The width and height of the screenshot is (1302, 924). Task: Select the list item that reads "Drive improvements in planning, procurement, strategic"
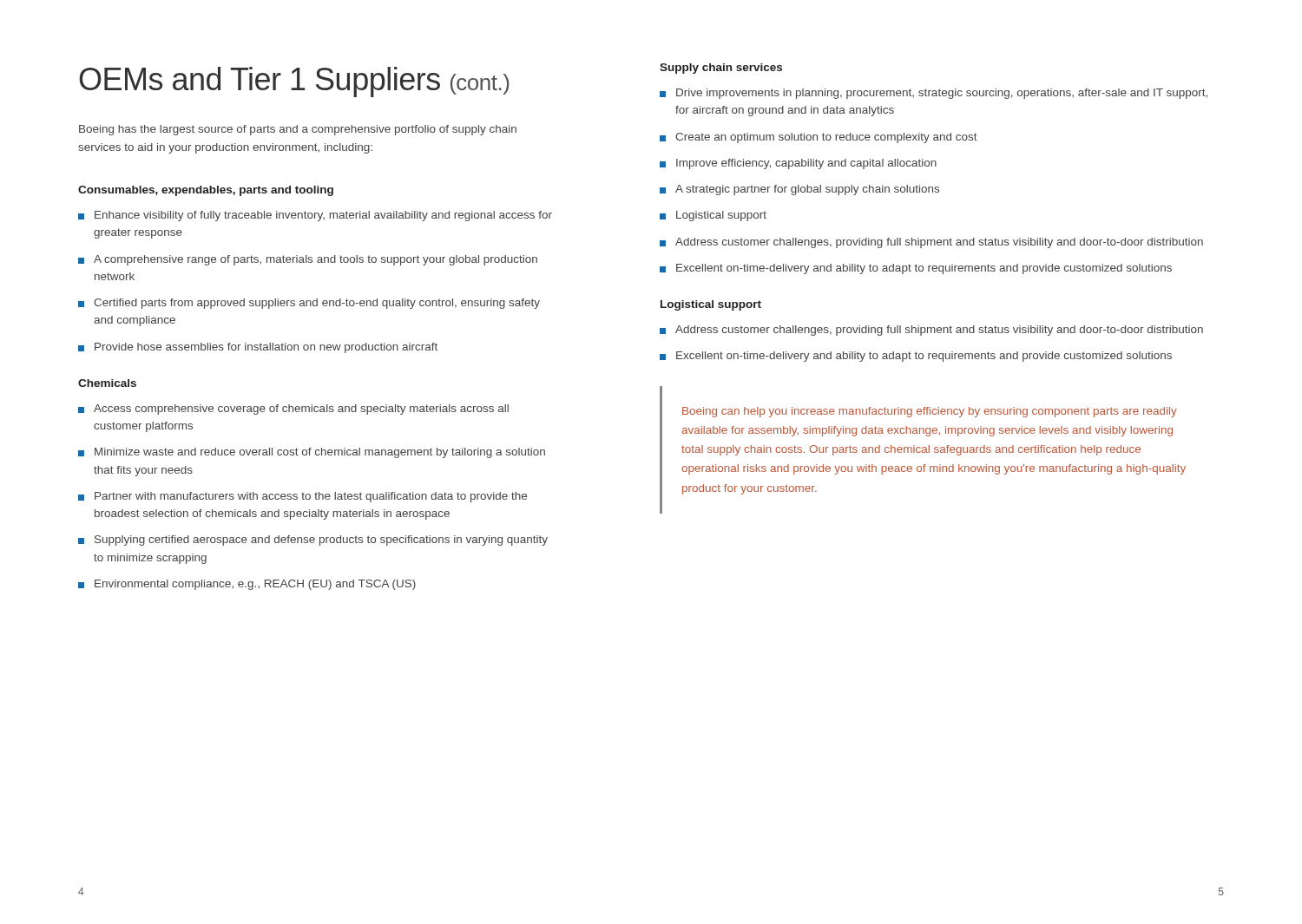942,101
